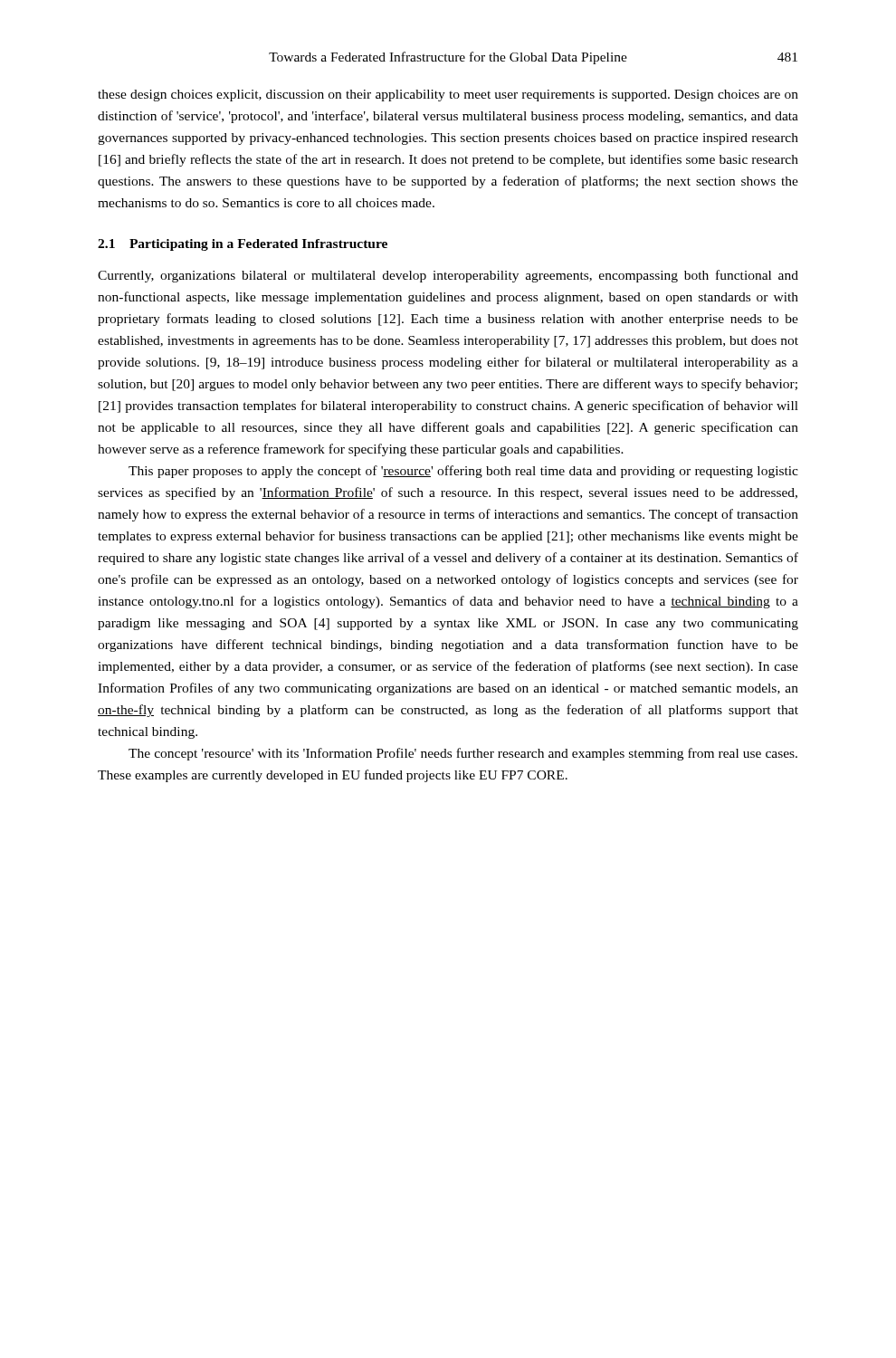Locate the text block containing "This paper proposes to apply the concept"
Viewport: 896px width, 1358px height.
[x=448, y=601]
